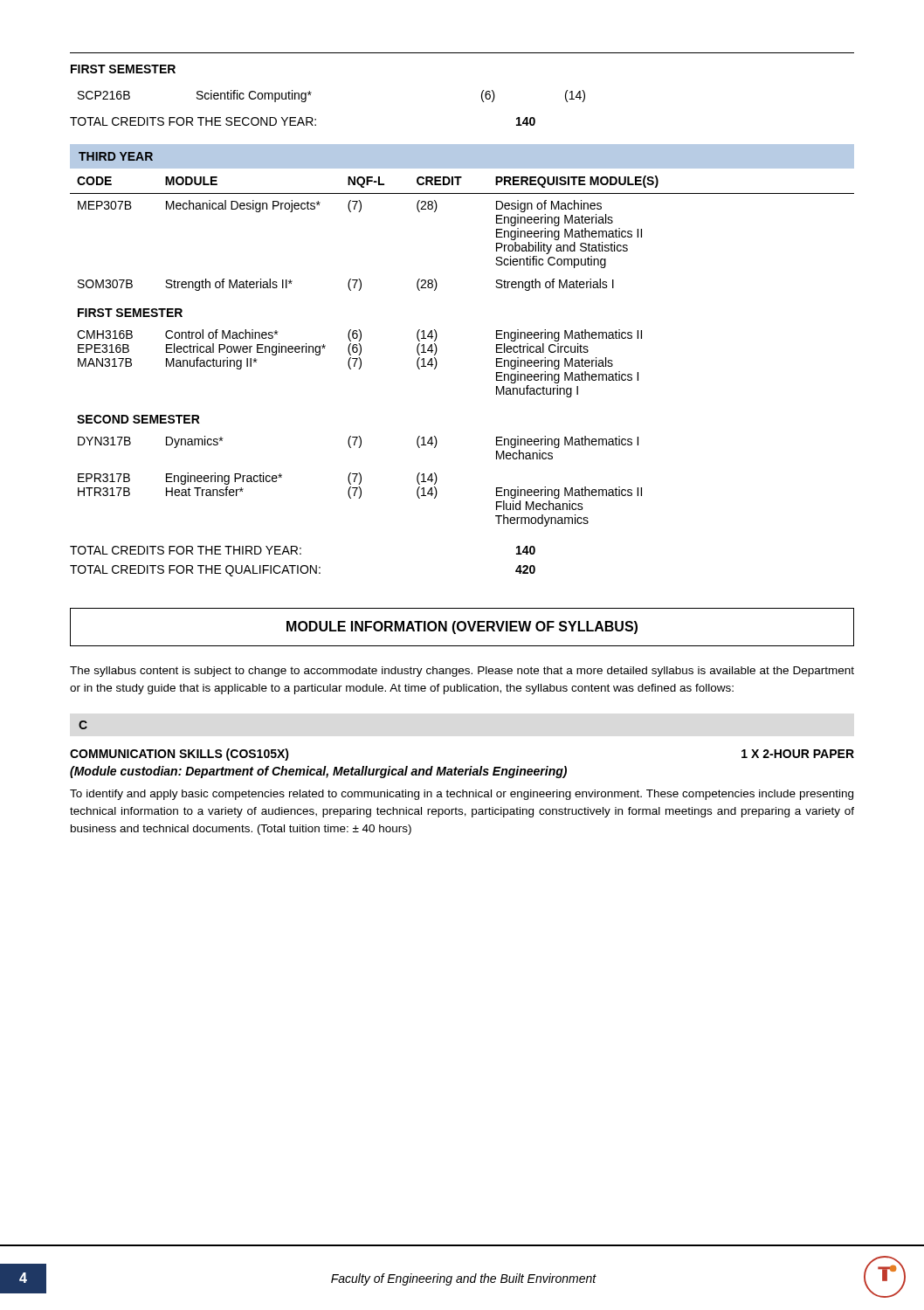This screenshot has width=924, height=1310.
Task: Locate the section header that reads "FIRST SEMESTER"
Action: pyautogui.click(x=123, y=69)
